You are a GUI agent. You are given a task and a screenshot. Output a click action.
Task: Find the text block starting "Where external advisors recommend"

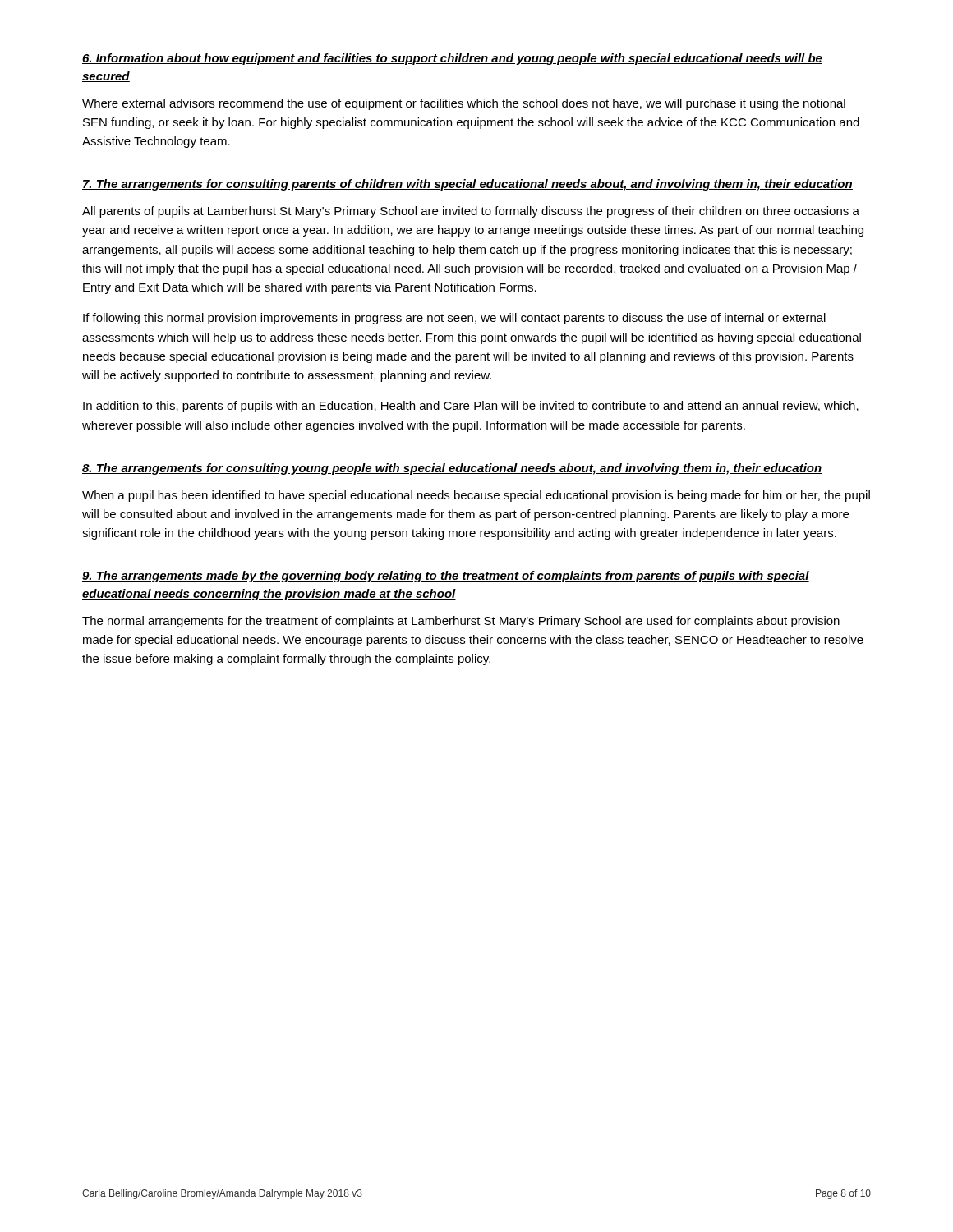click(x=471, y=122)
